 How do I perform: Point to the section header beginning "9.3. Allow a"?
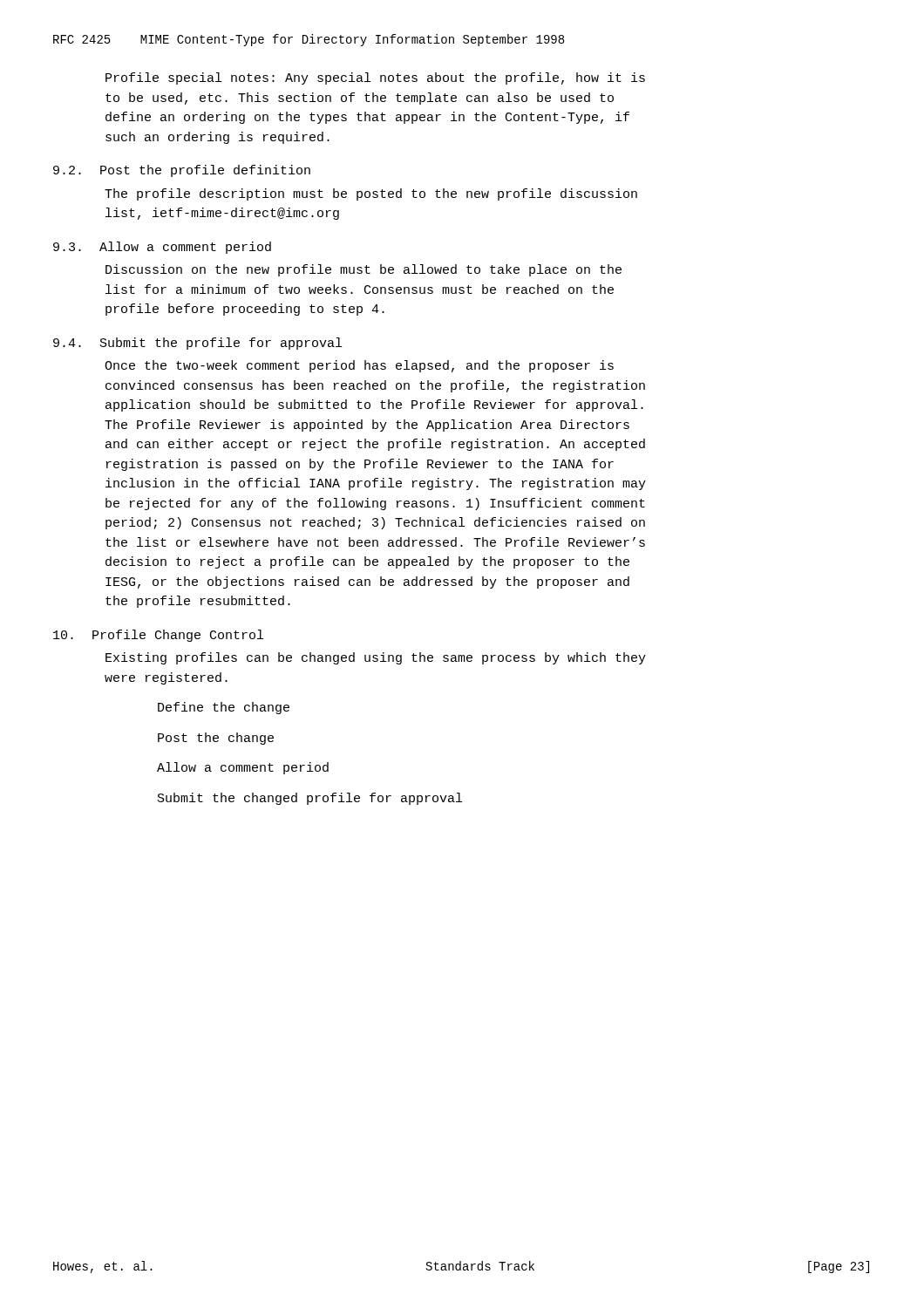coord(162,248)
